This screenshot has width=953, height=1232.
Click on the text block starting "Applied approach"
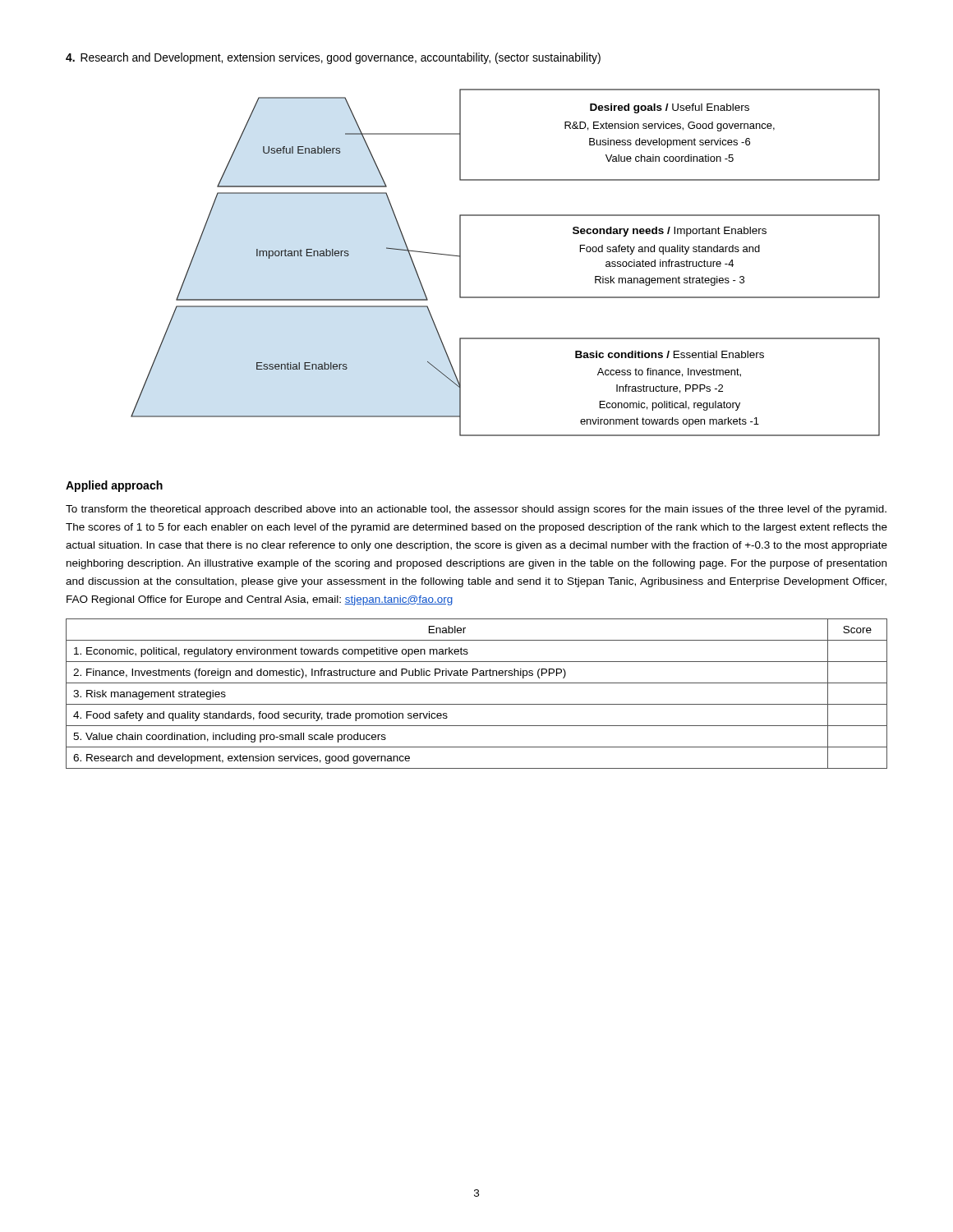[x=114, y=486]
